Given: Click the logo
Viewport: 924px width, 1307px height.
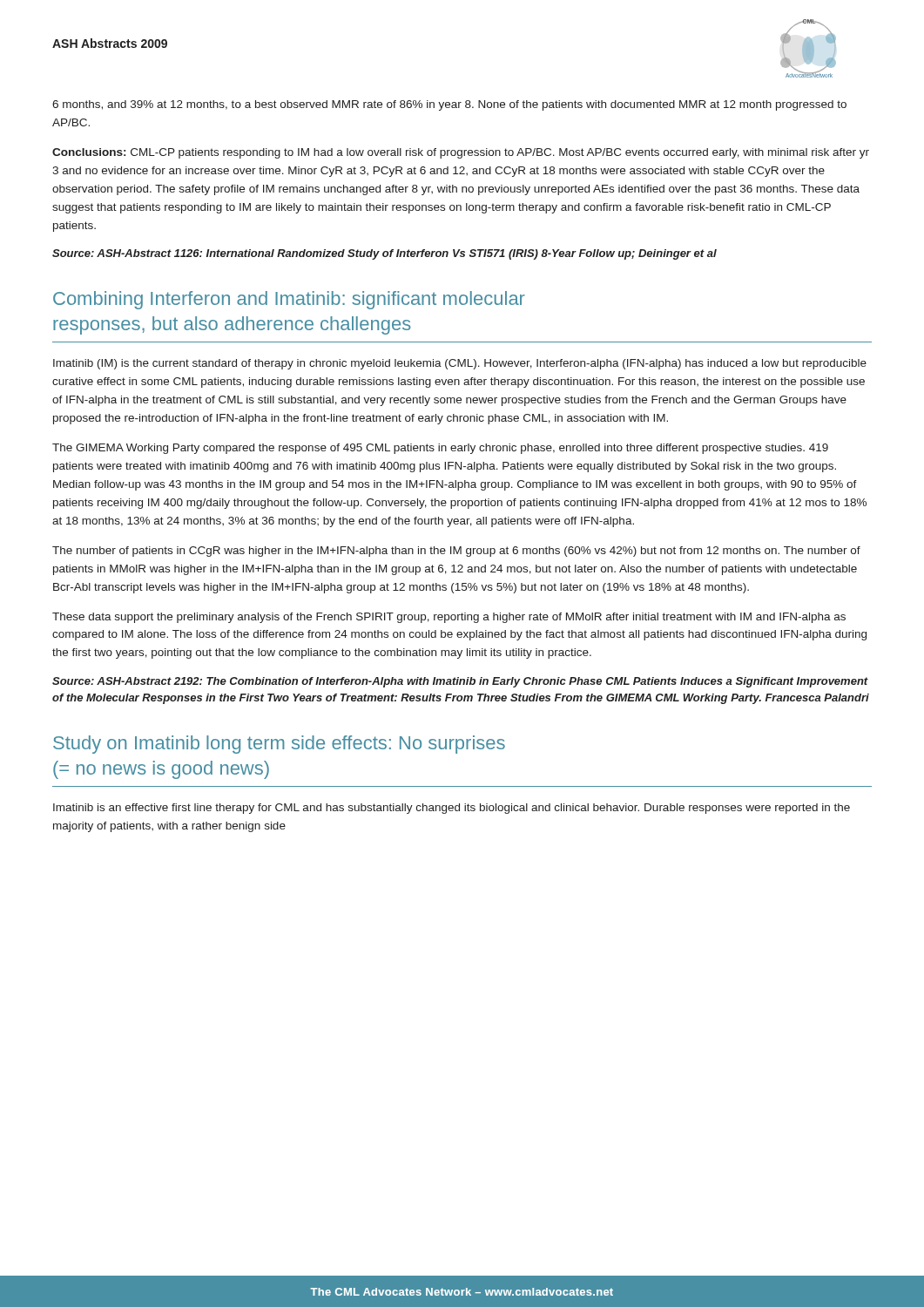Looking at the screenshot, I should (809, 51).
